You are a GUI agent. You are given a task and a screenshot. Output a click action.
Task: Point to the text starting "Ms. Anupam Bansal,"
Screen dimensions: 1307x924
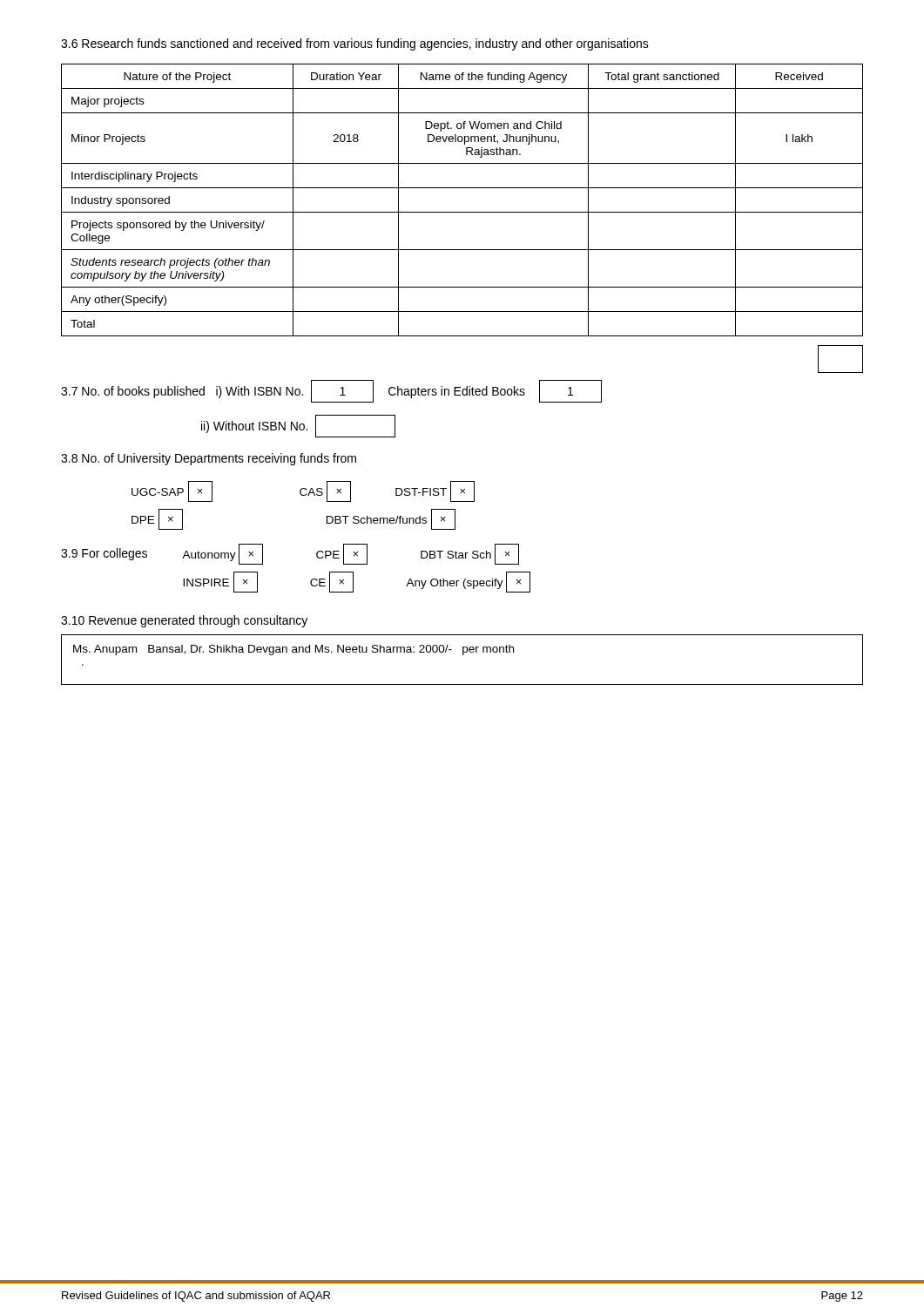[293, 655]
